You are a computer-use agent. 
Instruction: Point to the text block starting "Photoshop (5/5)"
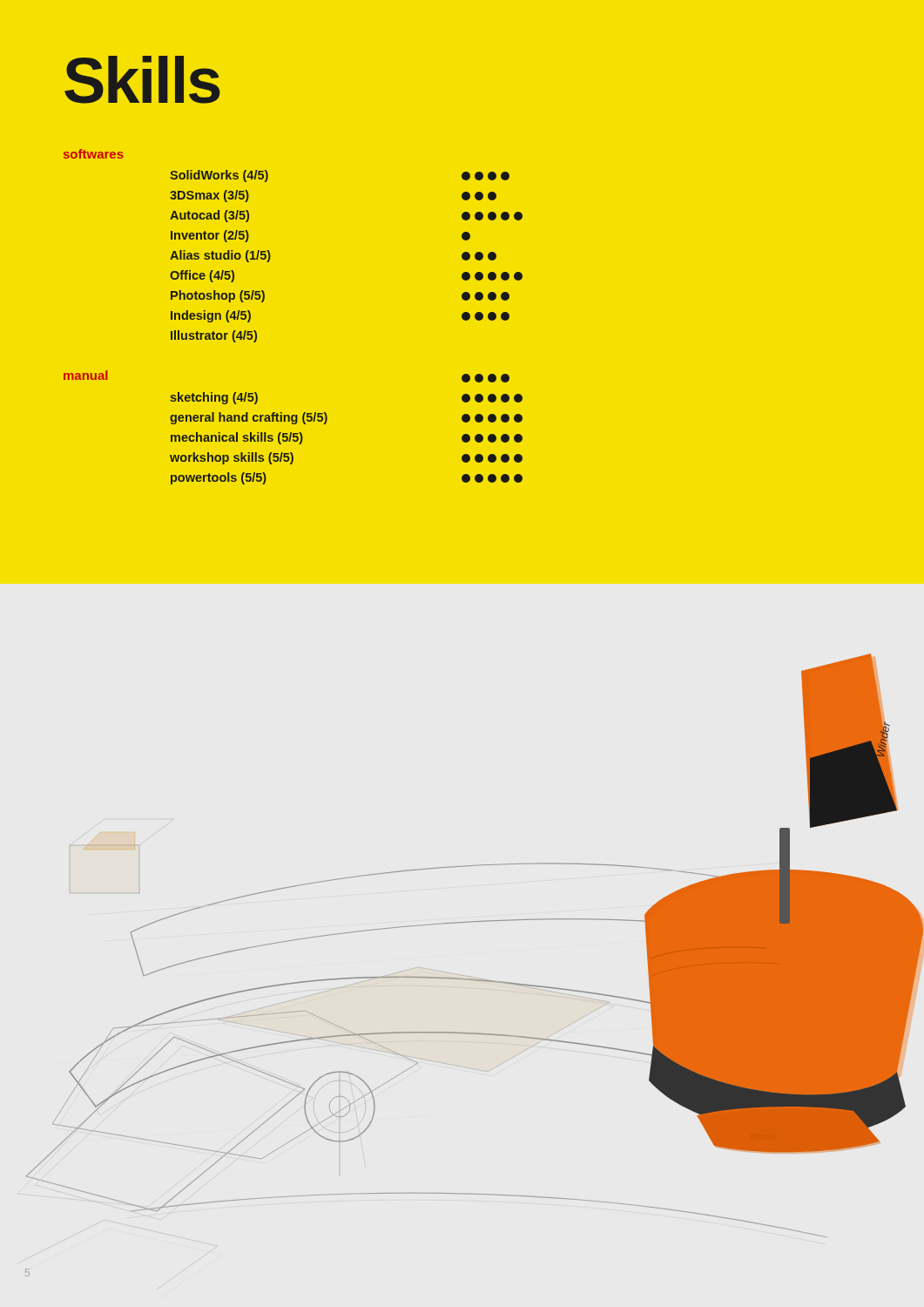point(218,295)
